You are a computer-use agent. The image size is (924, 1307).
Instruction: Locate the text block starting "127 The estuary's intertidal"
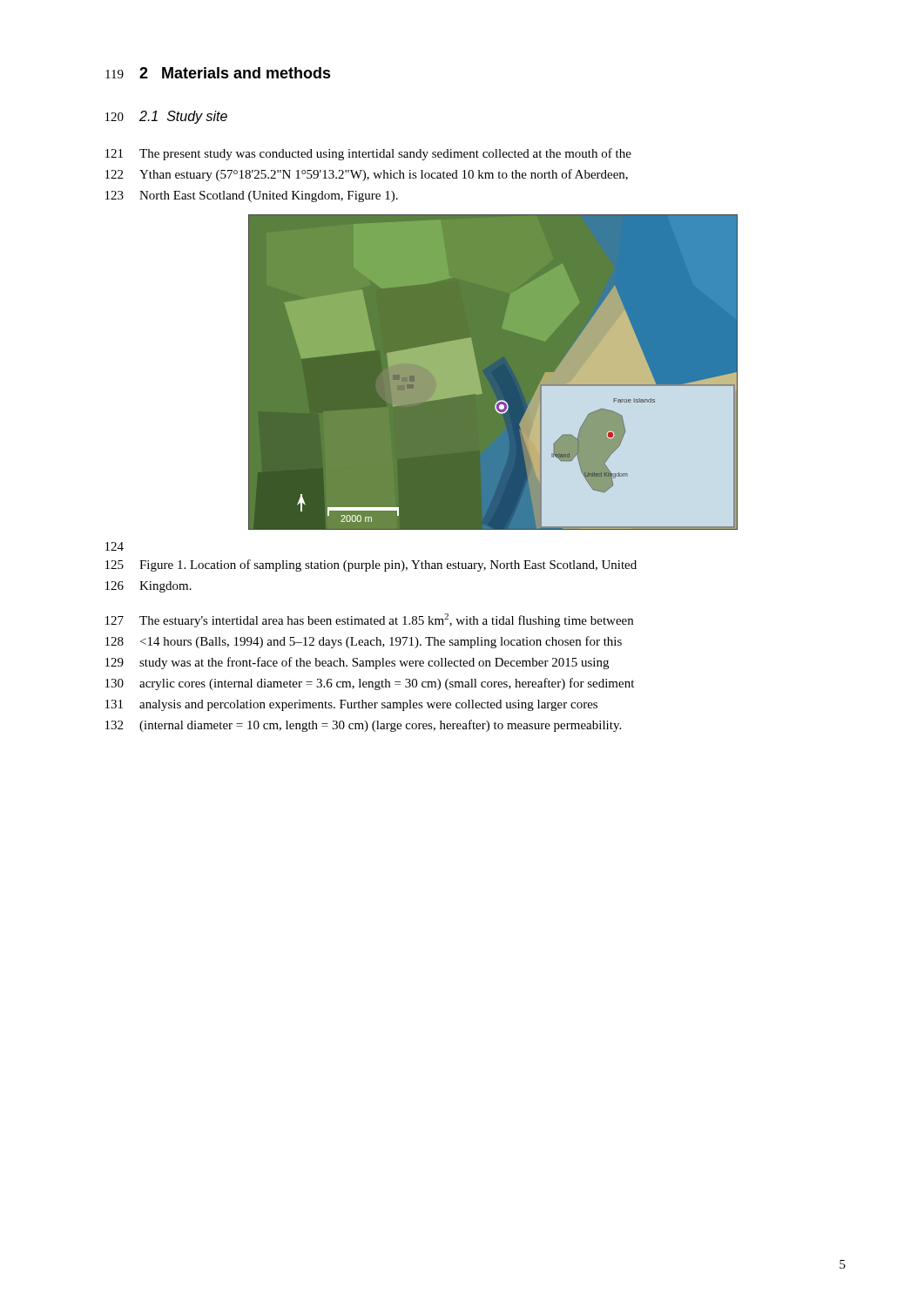[x=466, y=672]
